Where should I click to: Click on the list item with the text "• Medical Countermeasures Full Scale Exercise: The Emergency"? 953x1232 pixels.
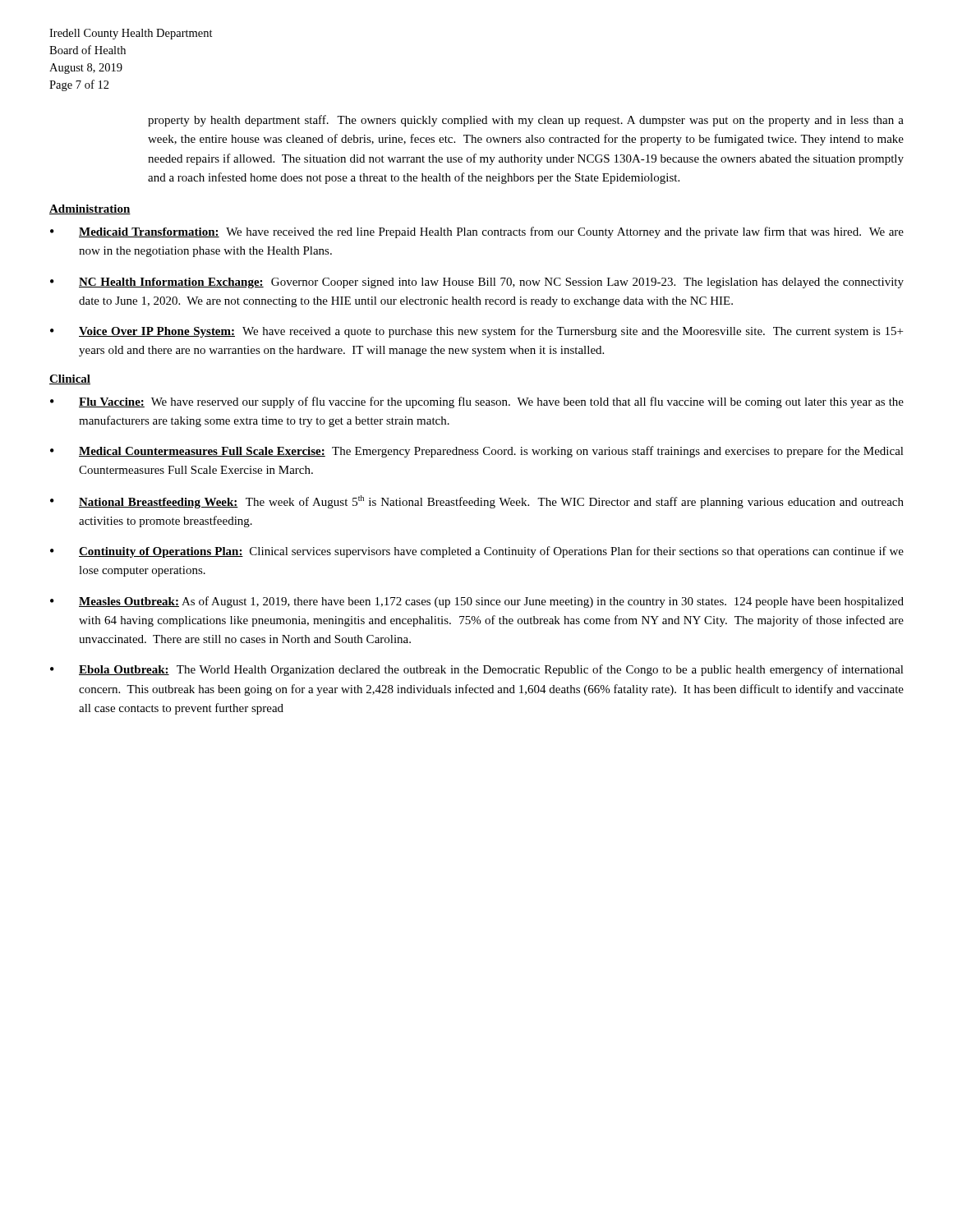point(476,461)
